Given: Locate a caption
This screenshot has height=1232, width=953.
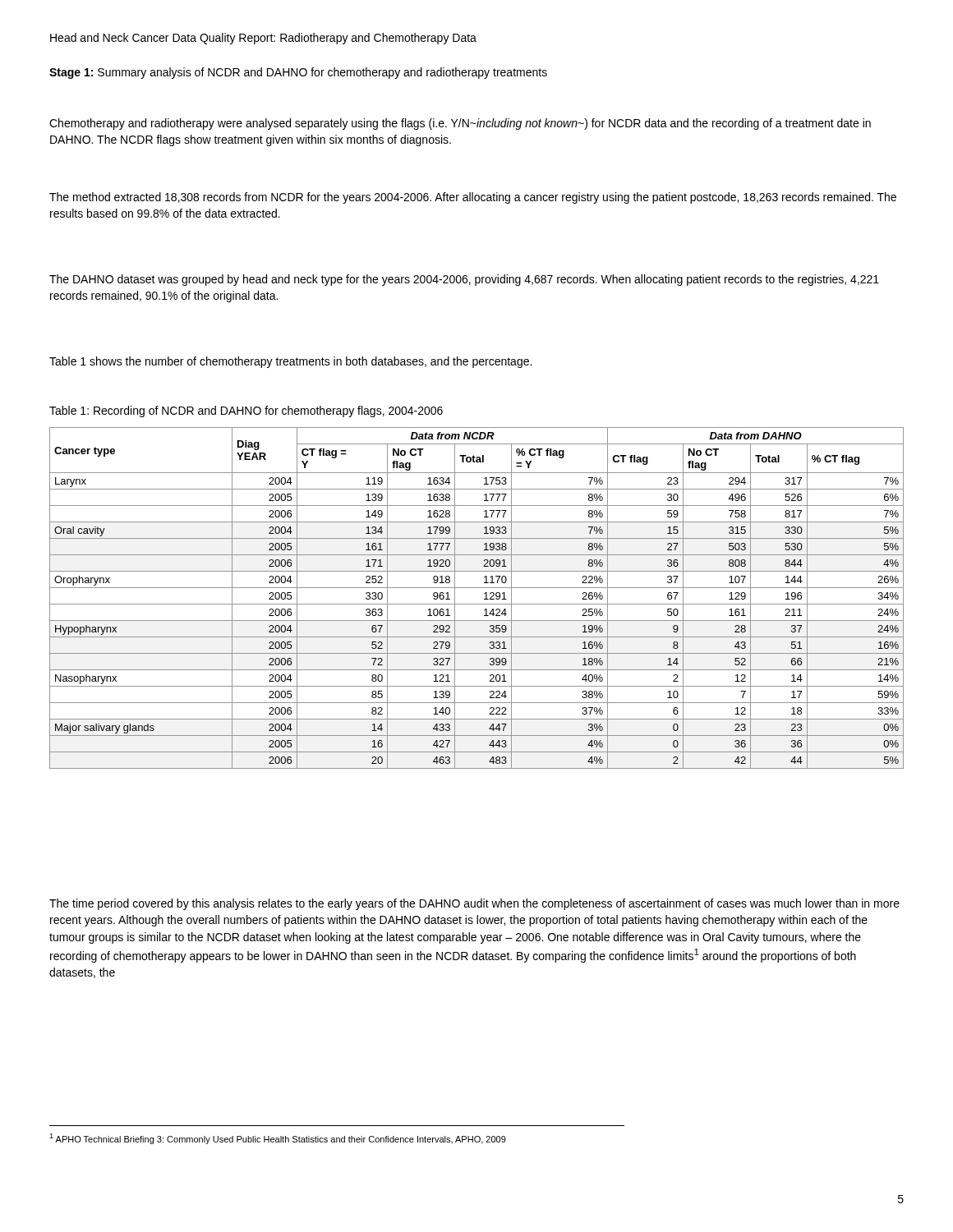Looking at the screenshot, I should [x=476, y=411].
